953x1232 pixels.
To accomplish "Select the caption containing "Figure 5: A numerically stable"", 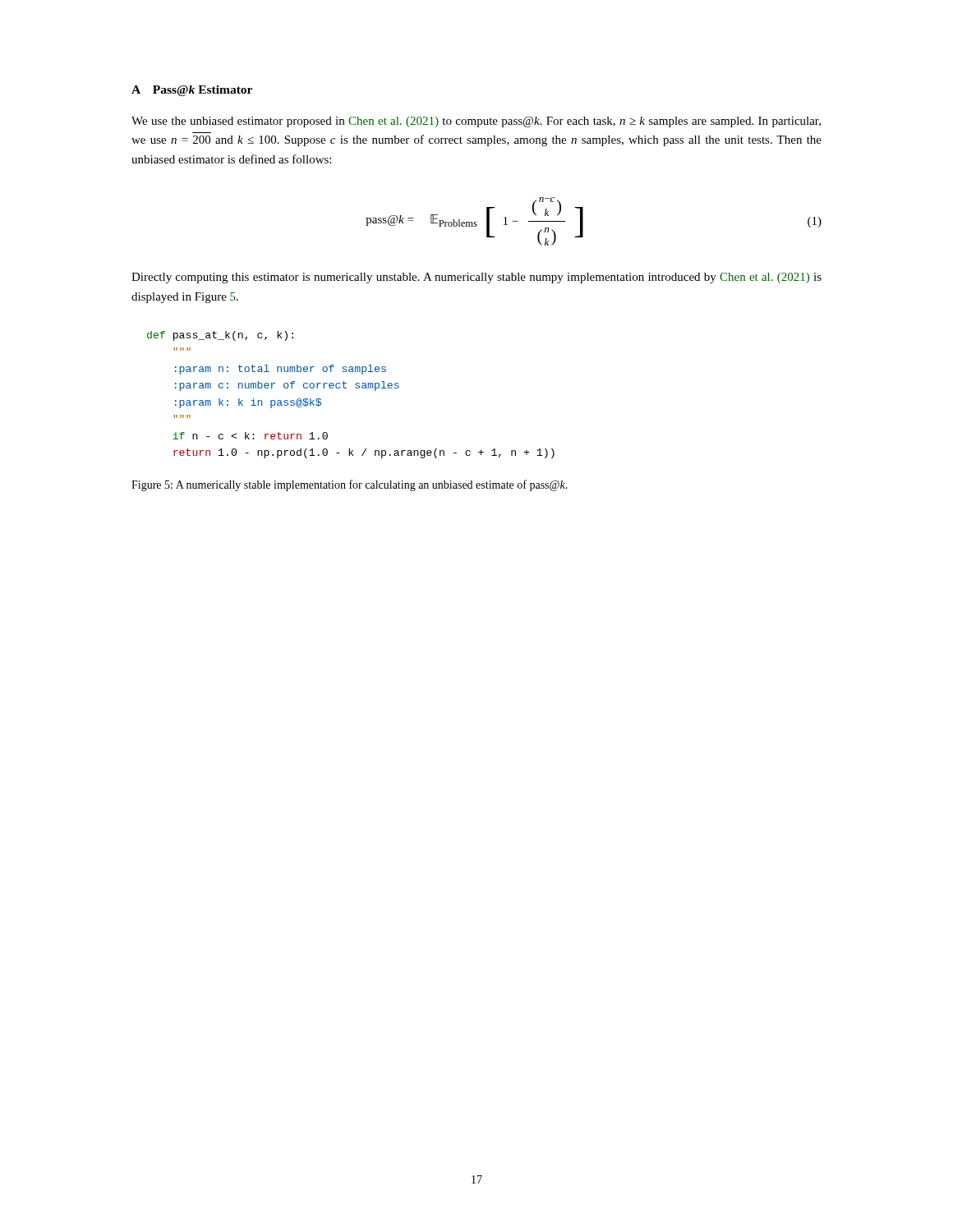I will click(x=350, y=485).
